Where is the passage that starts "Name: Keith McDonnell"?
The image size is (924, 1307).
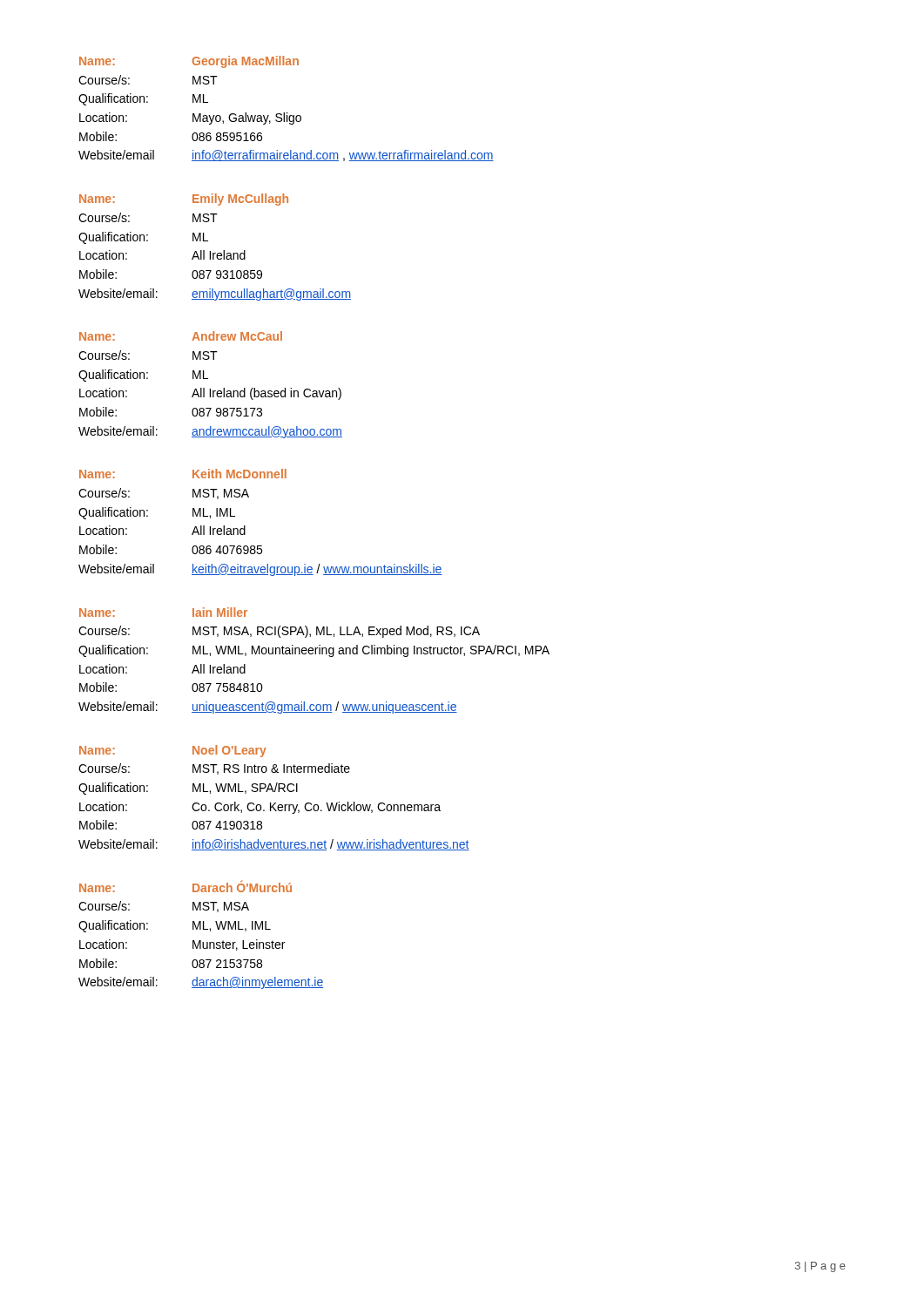pyautogui.click(x=100, y=474)
